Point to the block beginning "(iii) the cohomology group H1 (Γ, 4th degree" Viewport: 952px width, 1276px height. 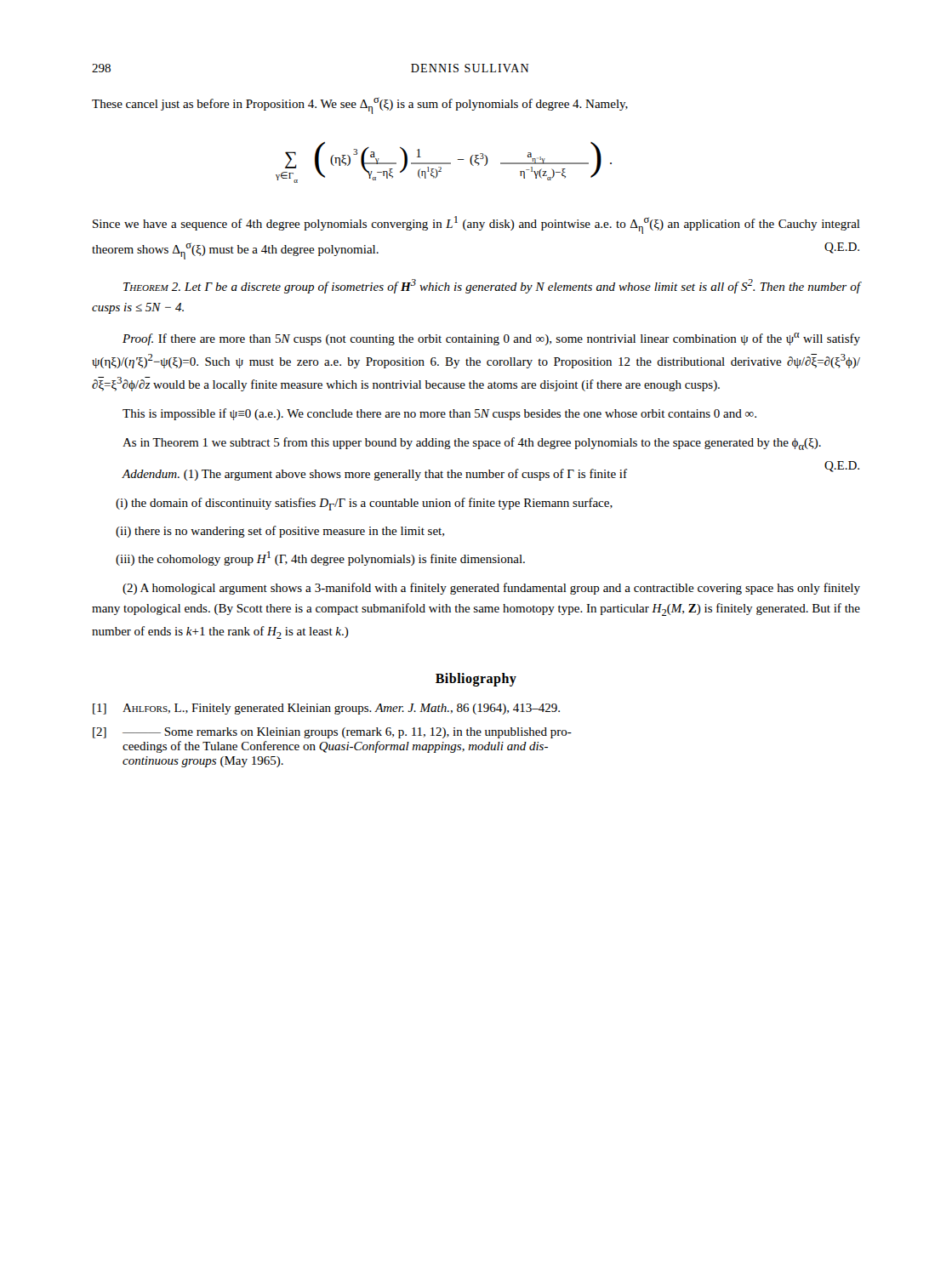coord(488,558)
